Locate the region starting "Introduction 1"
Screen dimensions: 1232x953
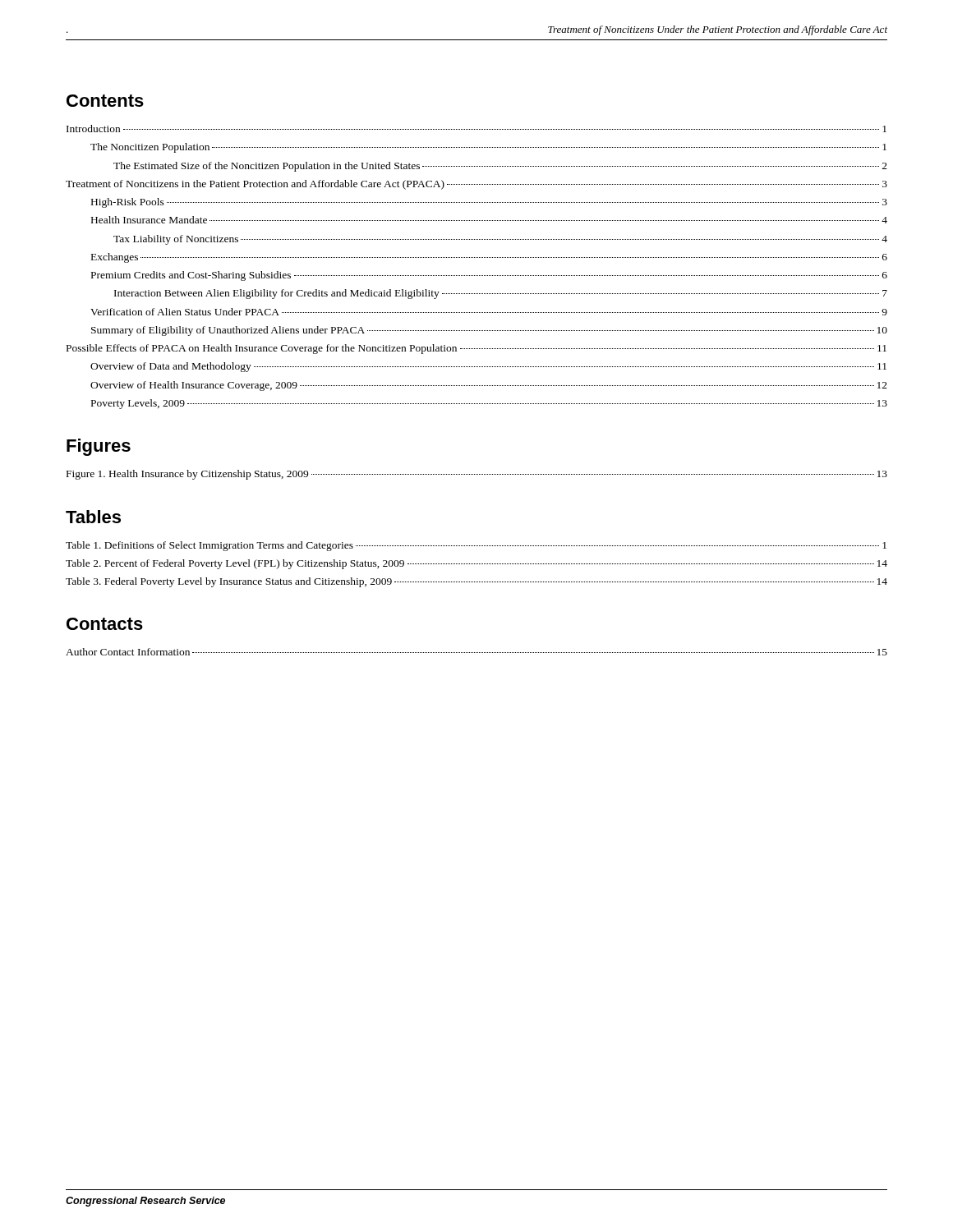[x=476, y=129]
